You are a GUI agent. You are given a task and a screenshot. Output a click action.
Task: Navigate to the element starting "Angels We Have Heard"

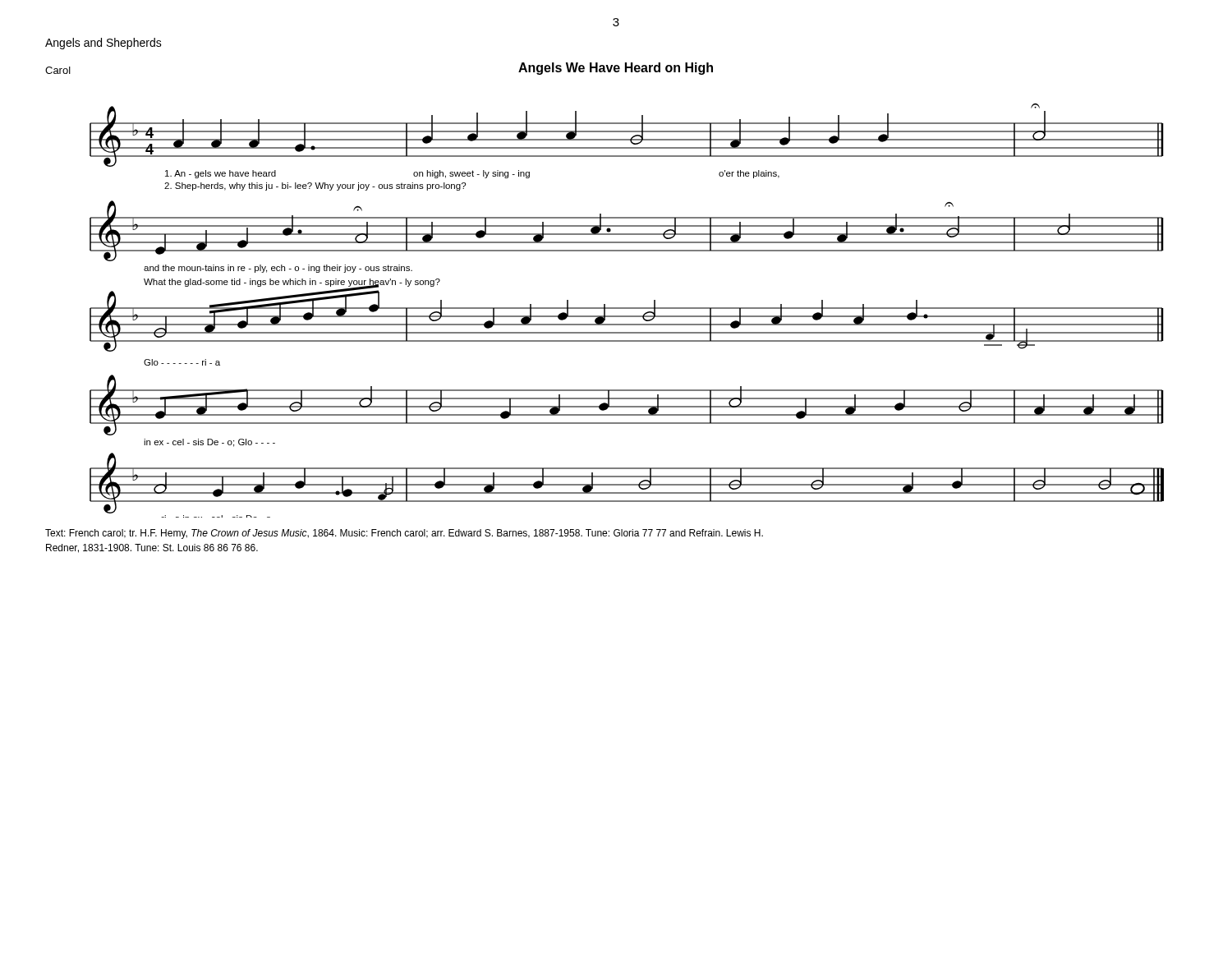click(616, 68)
